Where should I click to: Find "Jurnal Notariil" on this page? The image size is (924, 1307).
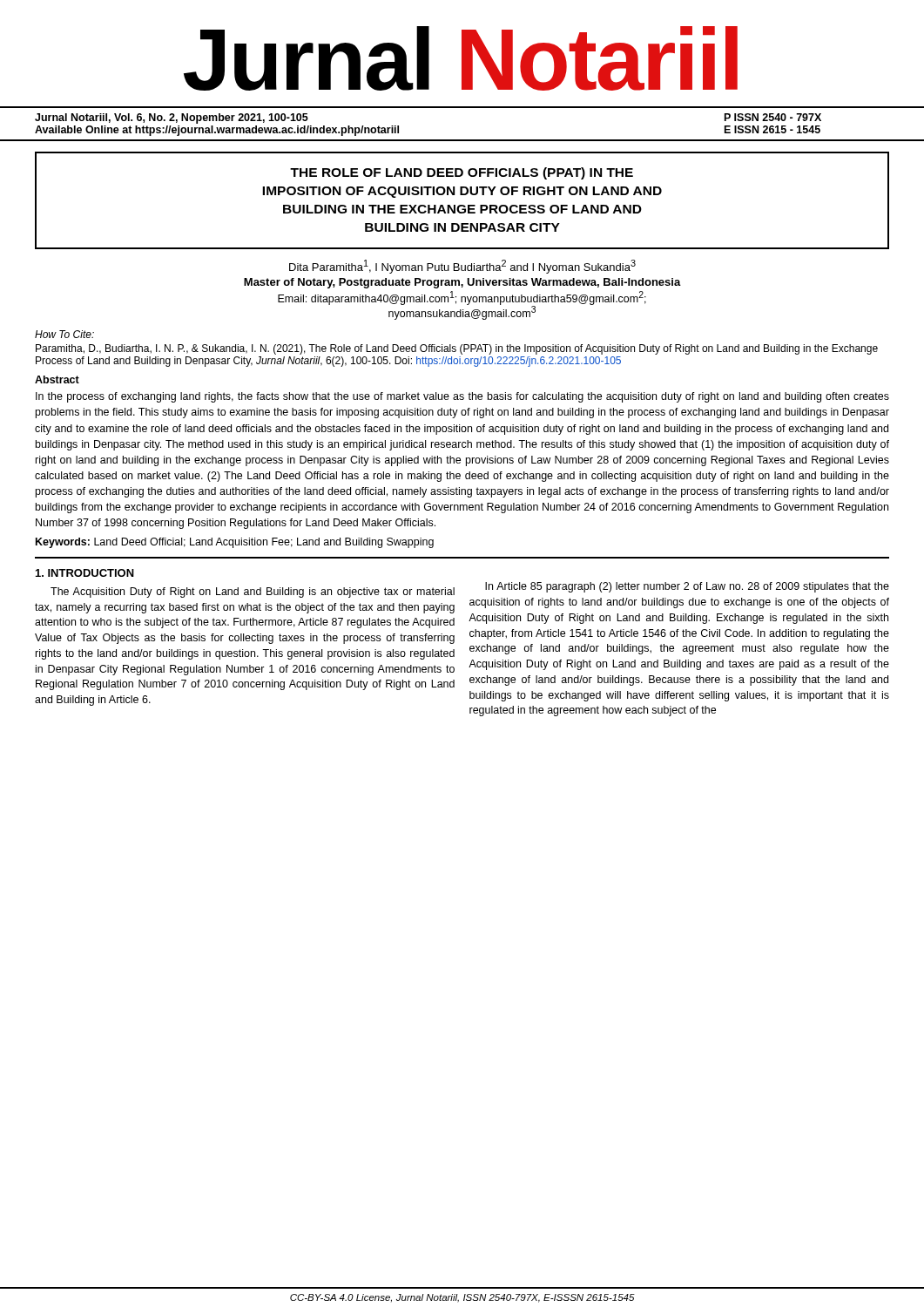[462, 58]
